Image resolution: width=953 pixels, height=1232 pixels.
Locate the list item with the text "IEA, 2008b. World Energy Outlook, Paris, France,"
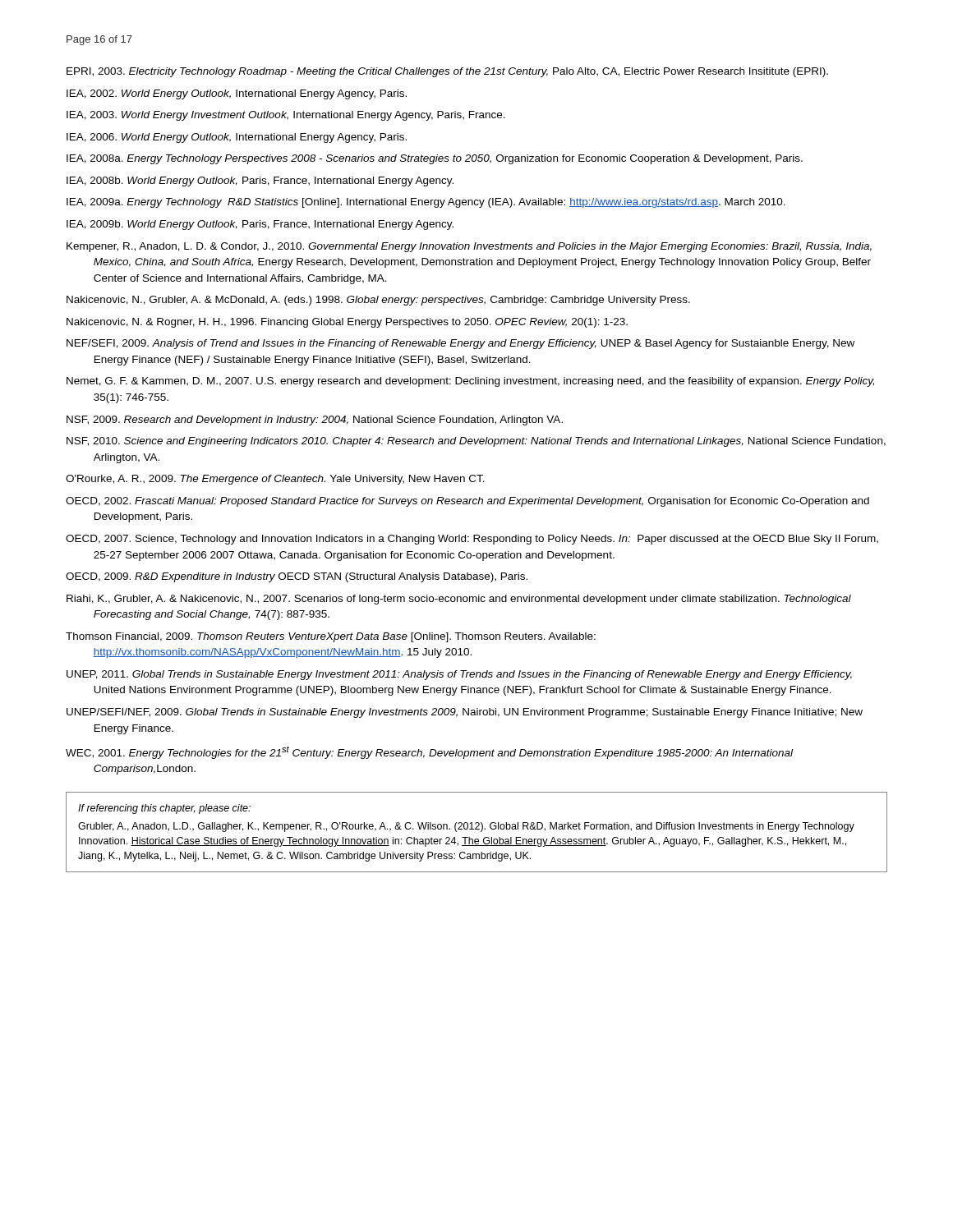tap(260, 180)
